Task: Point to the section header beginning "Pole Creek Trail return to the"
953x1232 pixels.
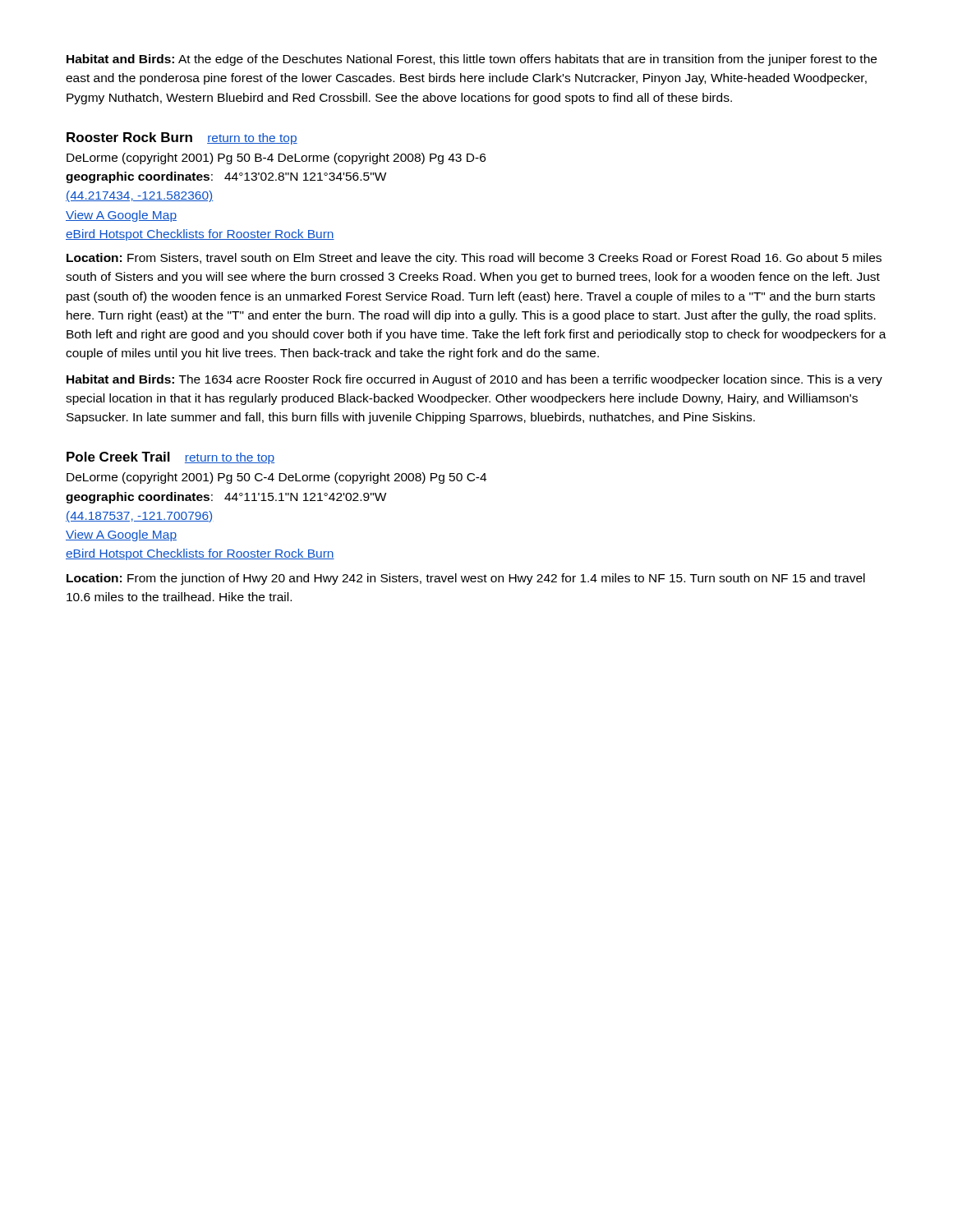Action: pyautogui.click(x=170, y=457)
